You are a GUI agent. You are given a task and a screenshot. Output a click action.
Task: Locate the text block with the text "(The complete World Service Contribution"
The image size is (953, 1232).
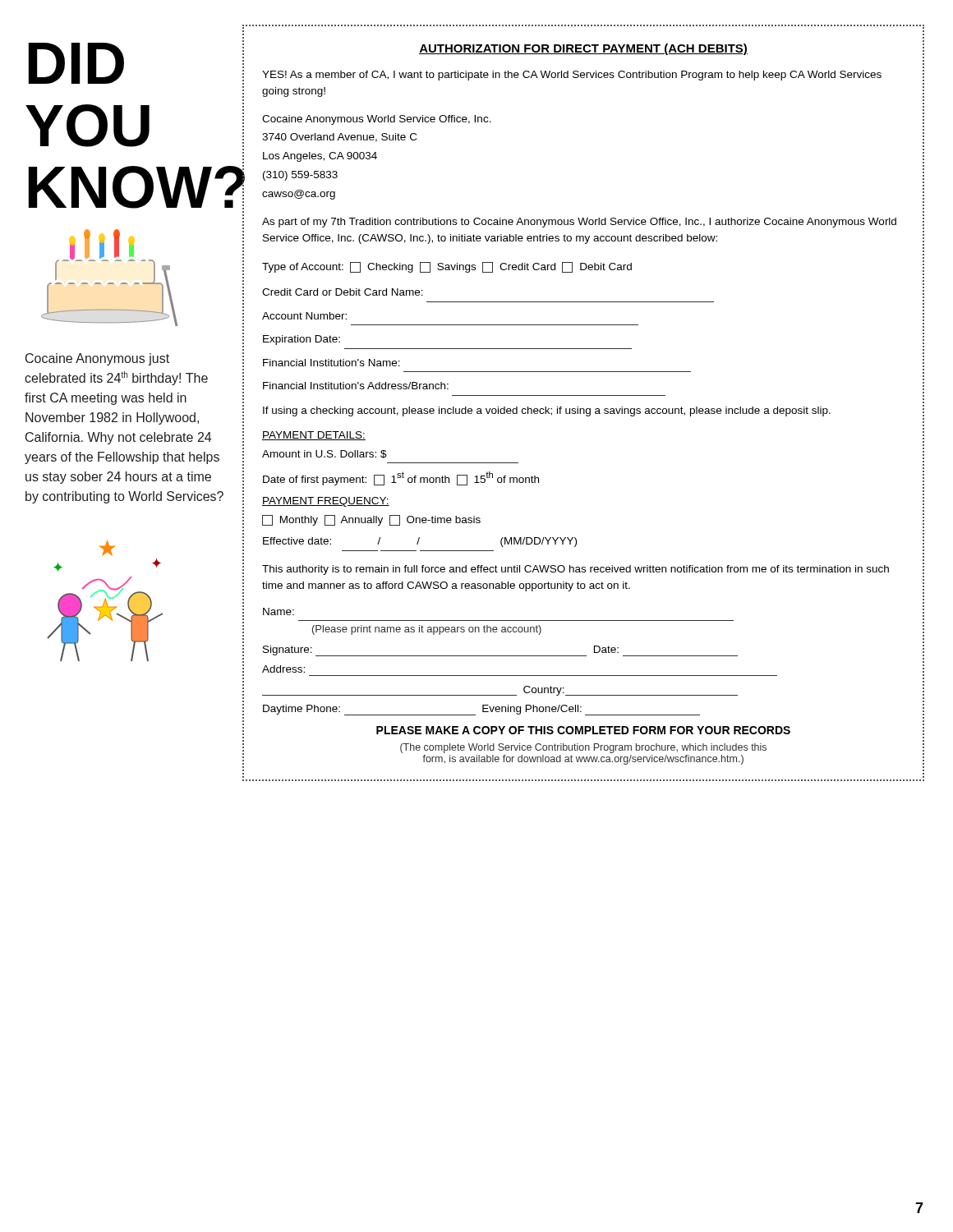583,754
